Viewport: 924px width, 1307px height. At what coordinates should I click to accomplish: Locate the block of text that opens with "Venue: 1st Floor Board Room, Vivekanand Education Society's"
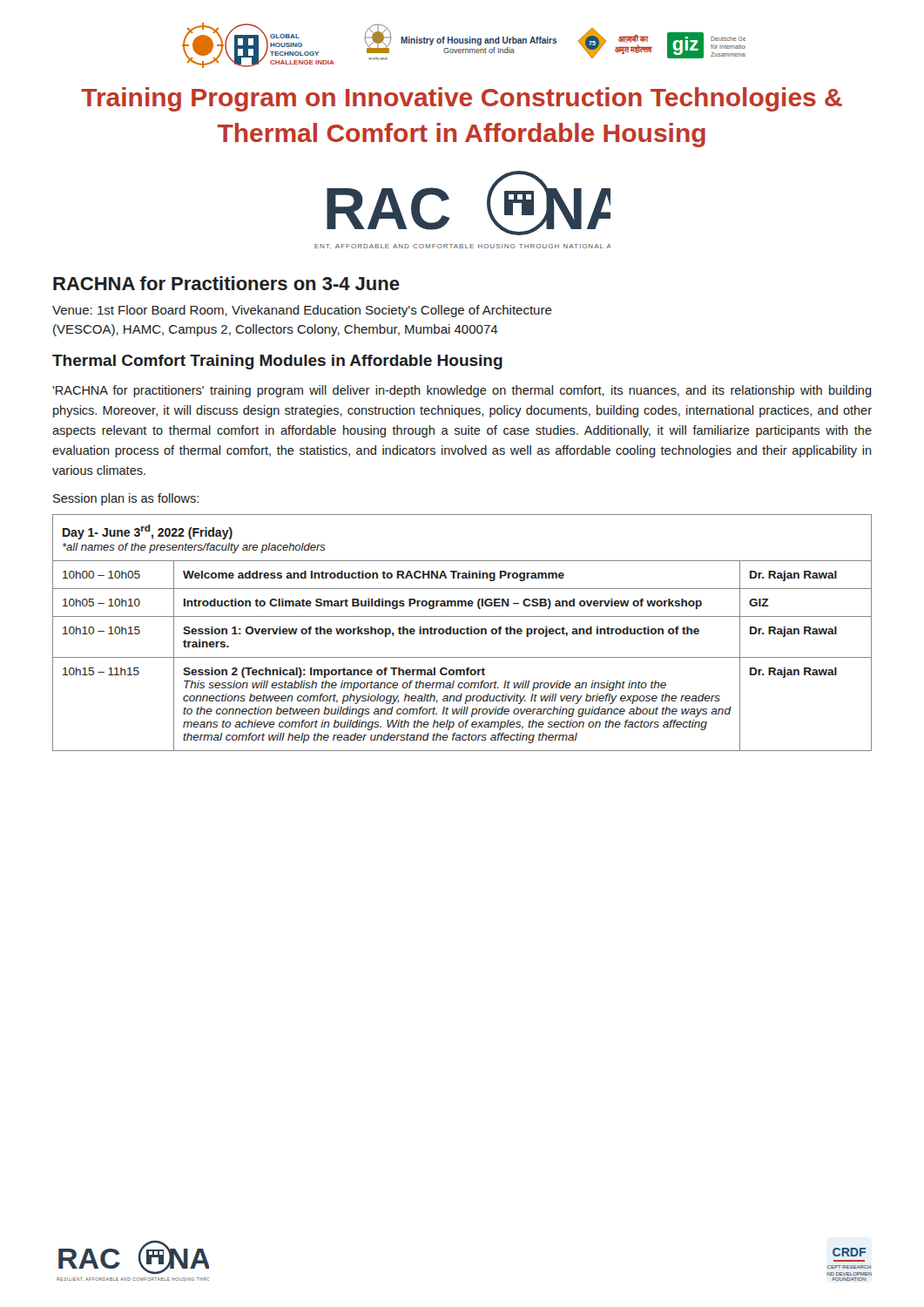[302, 319]
